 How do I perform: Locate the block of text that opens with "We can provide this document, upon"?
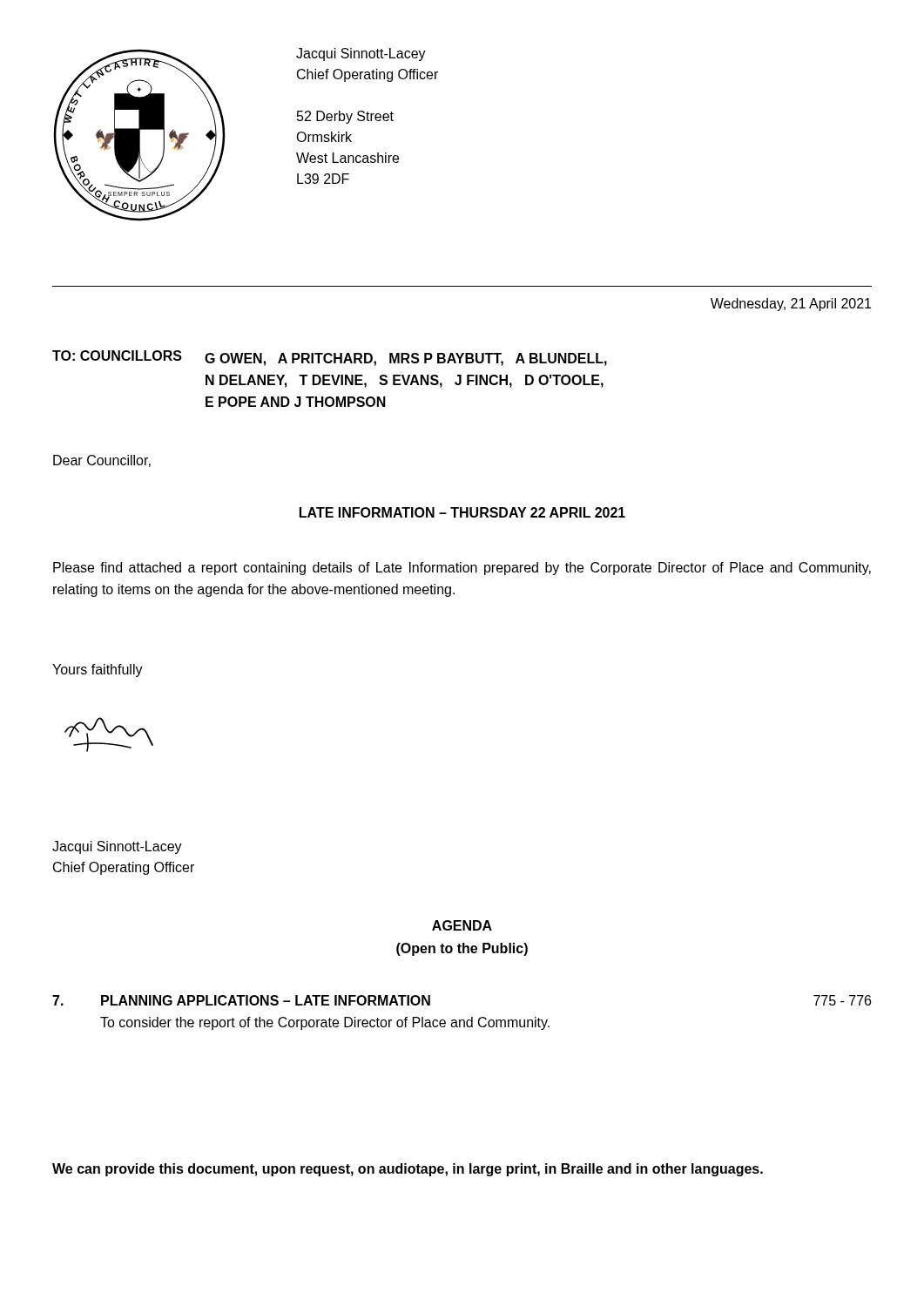click(x=408, y=1169)
